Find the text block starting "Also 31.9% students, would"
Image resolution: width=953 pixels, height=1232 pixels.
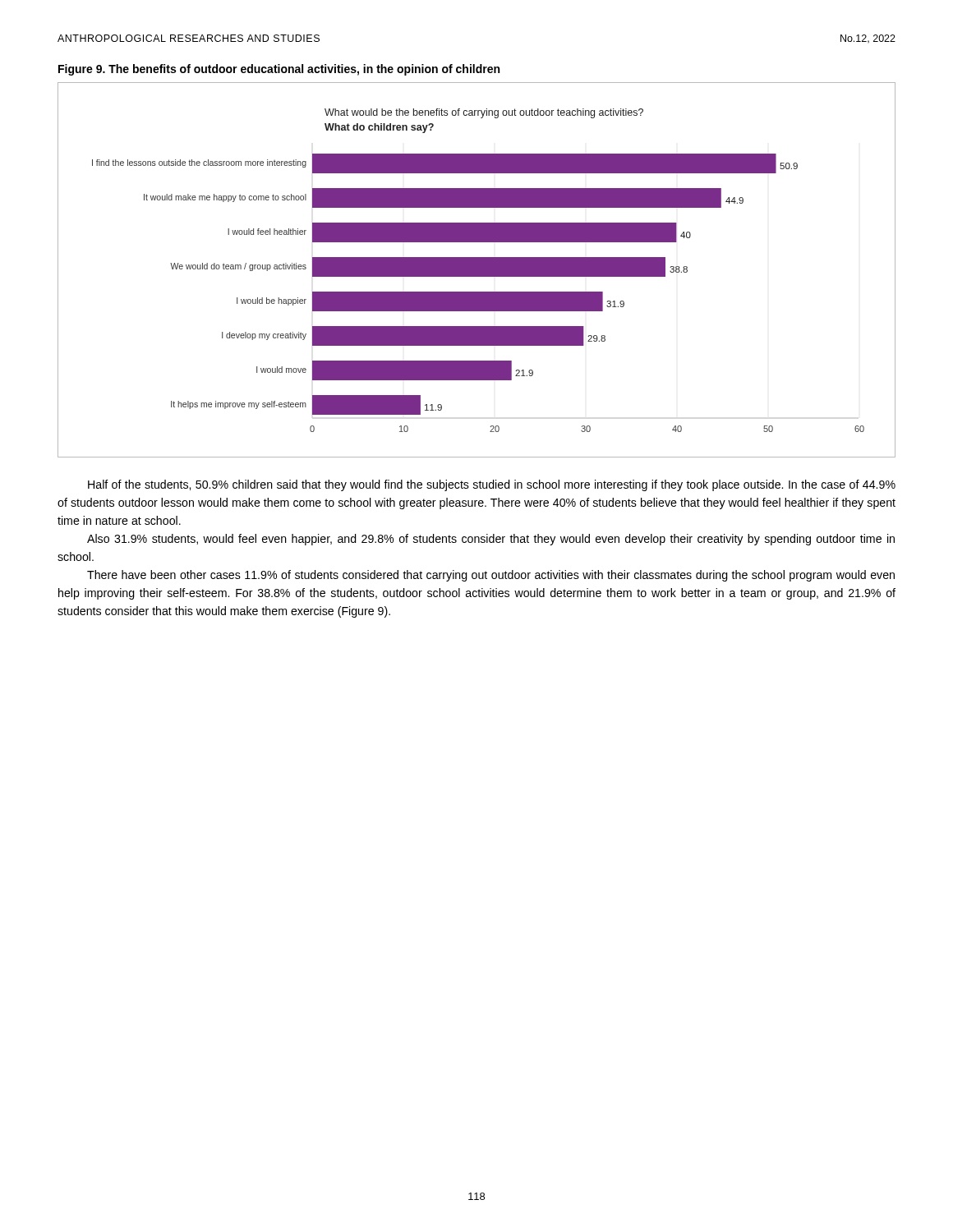click(476, 548)
